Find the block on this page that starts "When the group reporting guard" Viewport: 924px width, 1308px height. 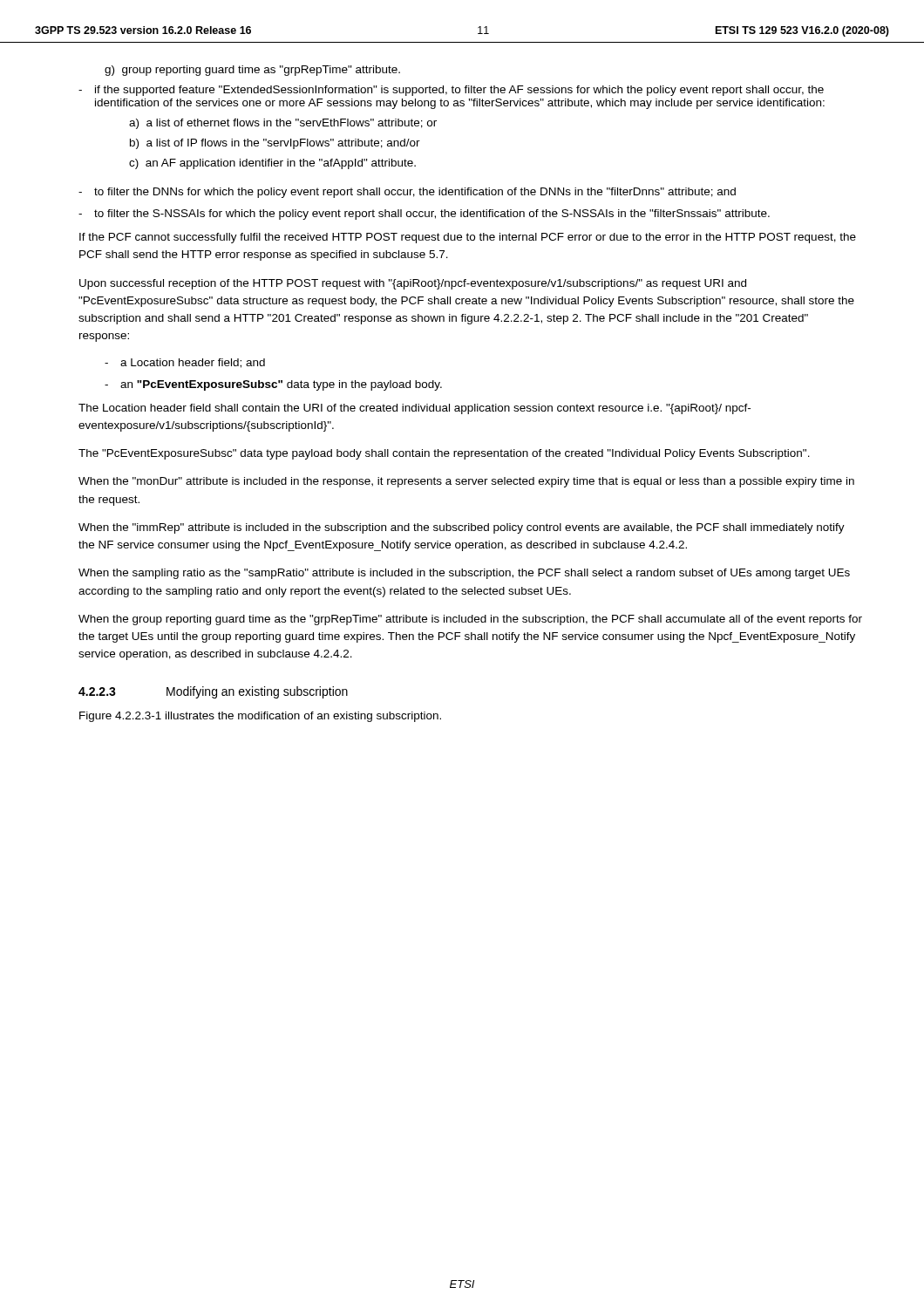pos(470,636)
